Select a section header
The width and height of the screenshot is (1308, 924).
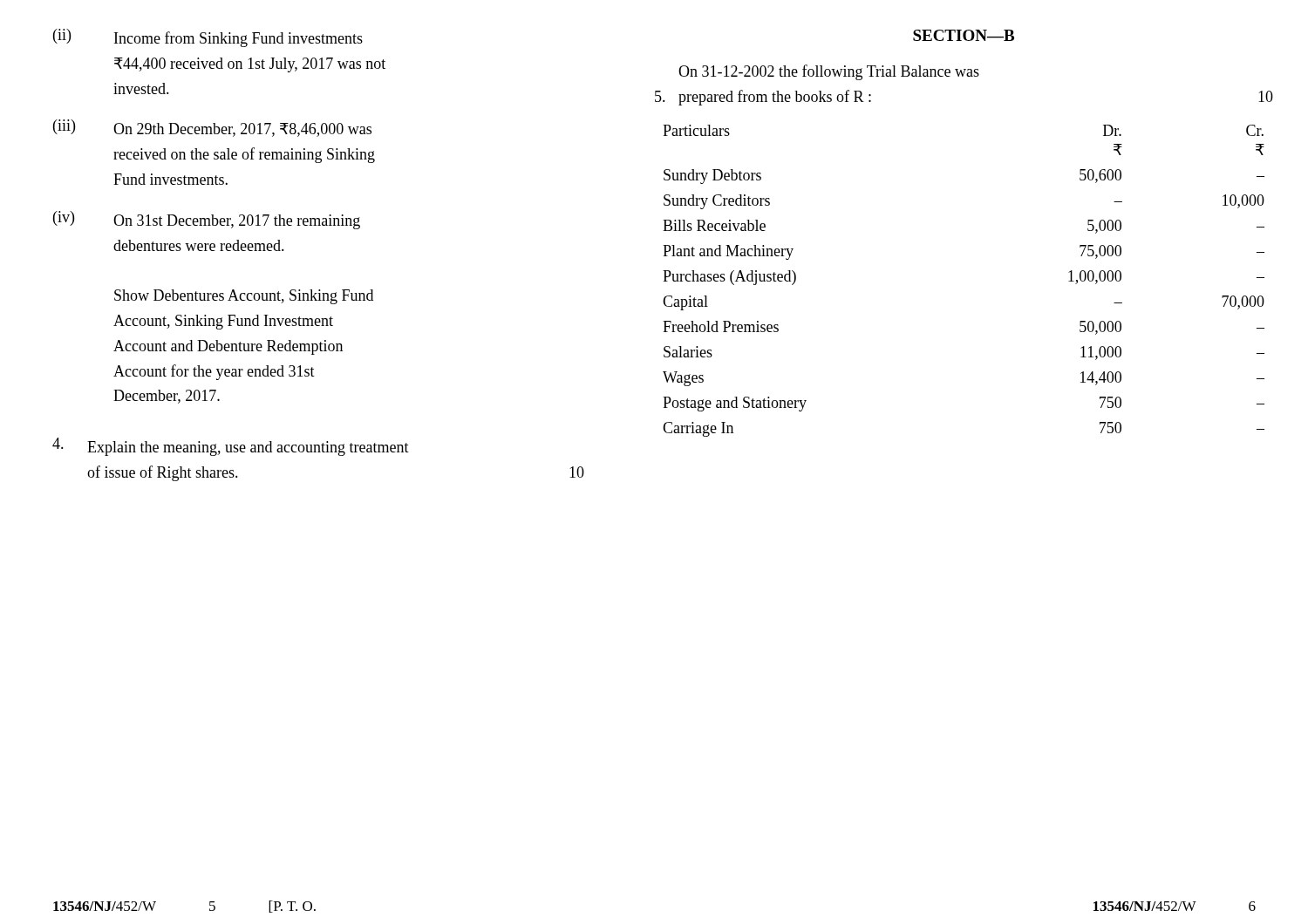point(964,35)
